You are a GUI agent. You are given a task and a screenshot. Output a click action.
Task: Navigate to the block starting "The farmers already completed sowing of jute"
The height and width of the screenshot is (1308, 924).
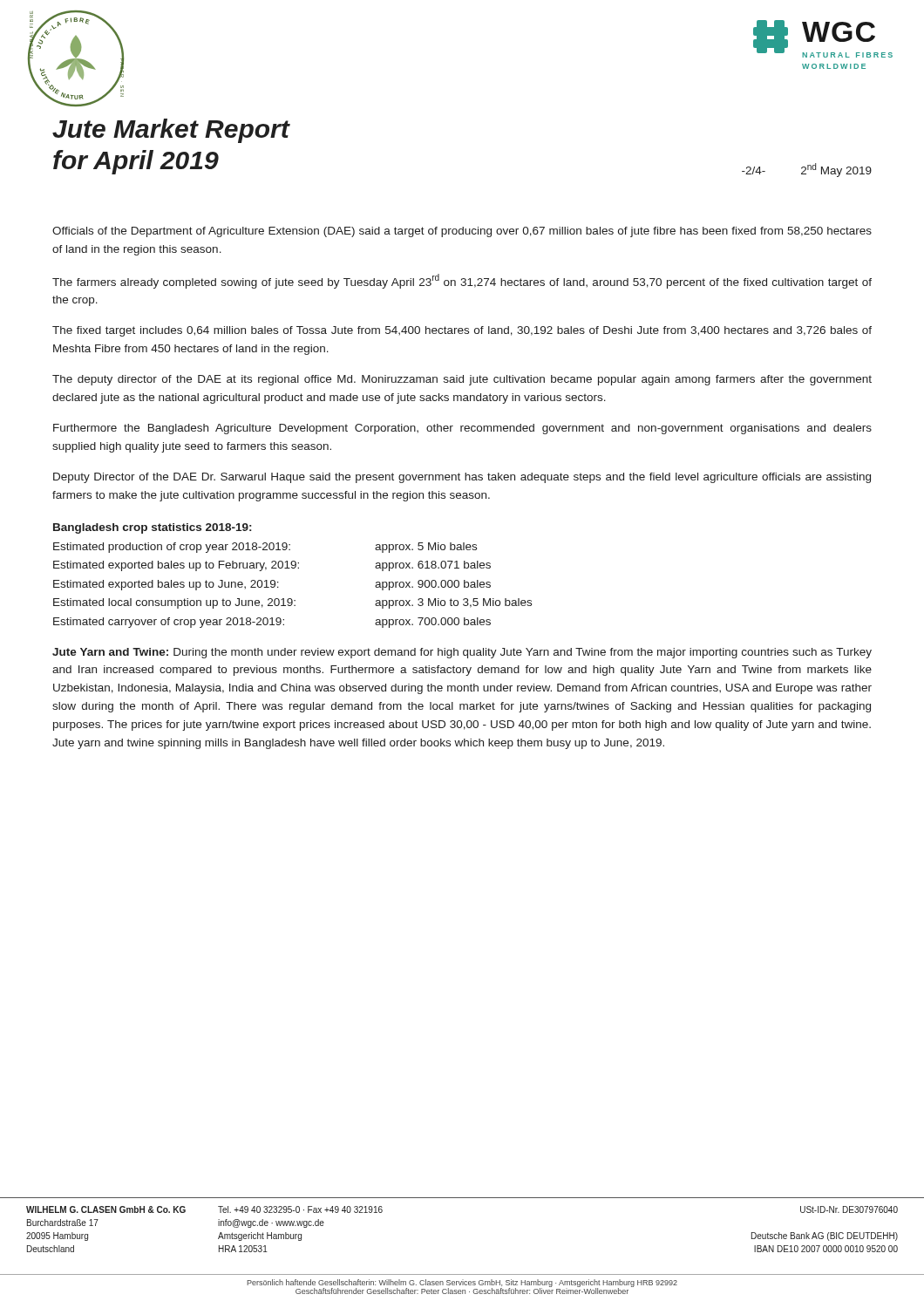tap(462, 290)
